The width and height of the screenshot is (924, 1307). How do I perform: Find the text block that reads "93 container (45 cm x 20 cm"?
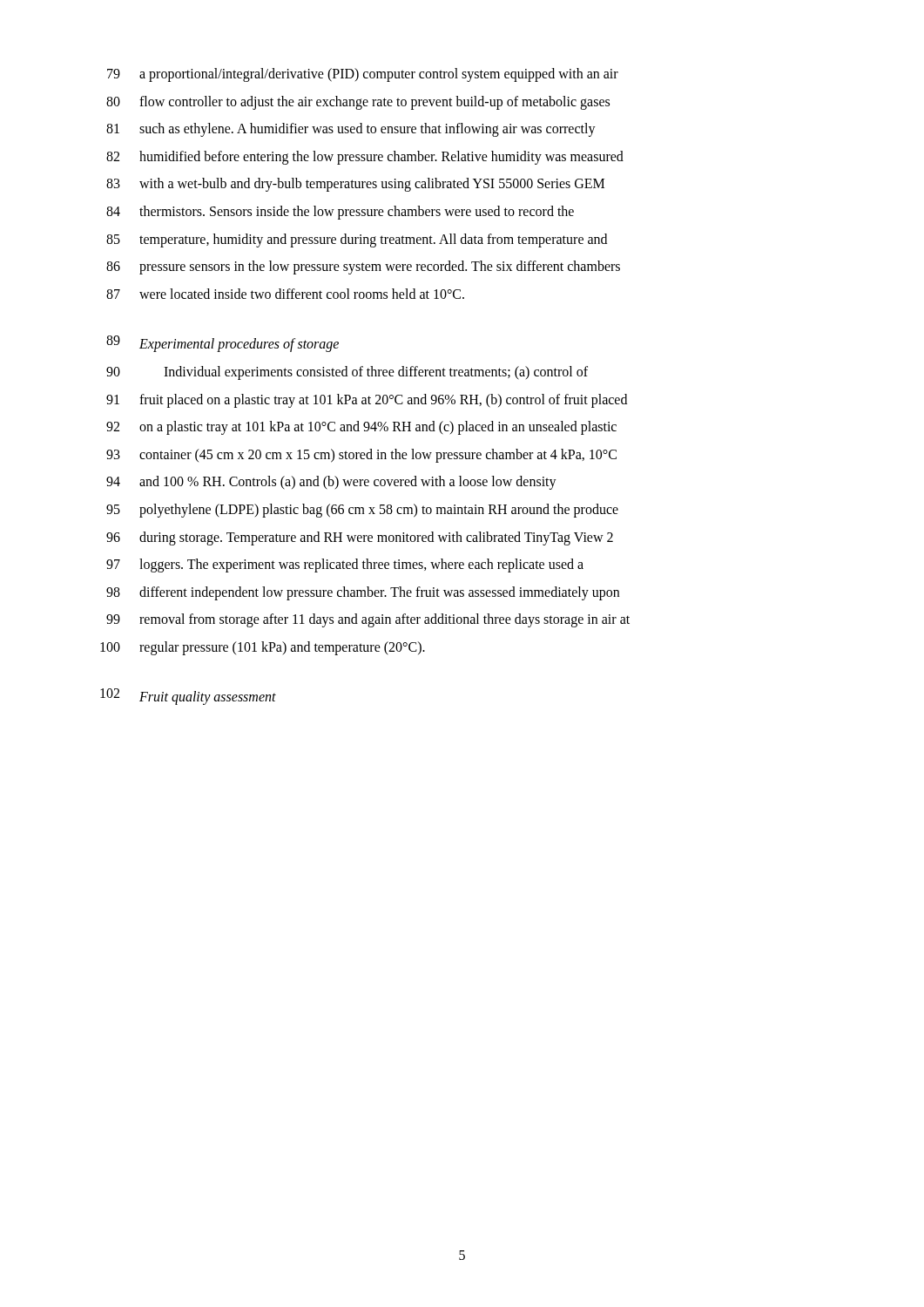[444, 454]
